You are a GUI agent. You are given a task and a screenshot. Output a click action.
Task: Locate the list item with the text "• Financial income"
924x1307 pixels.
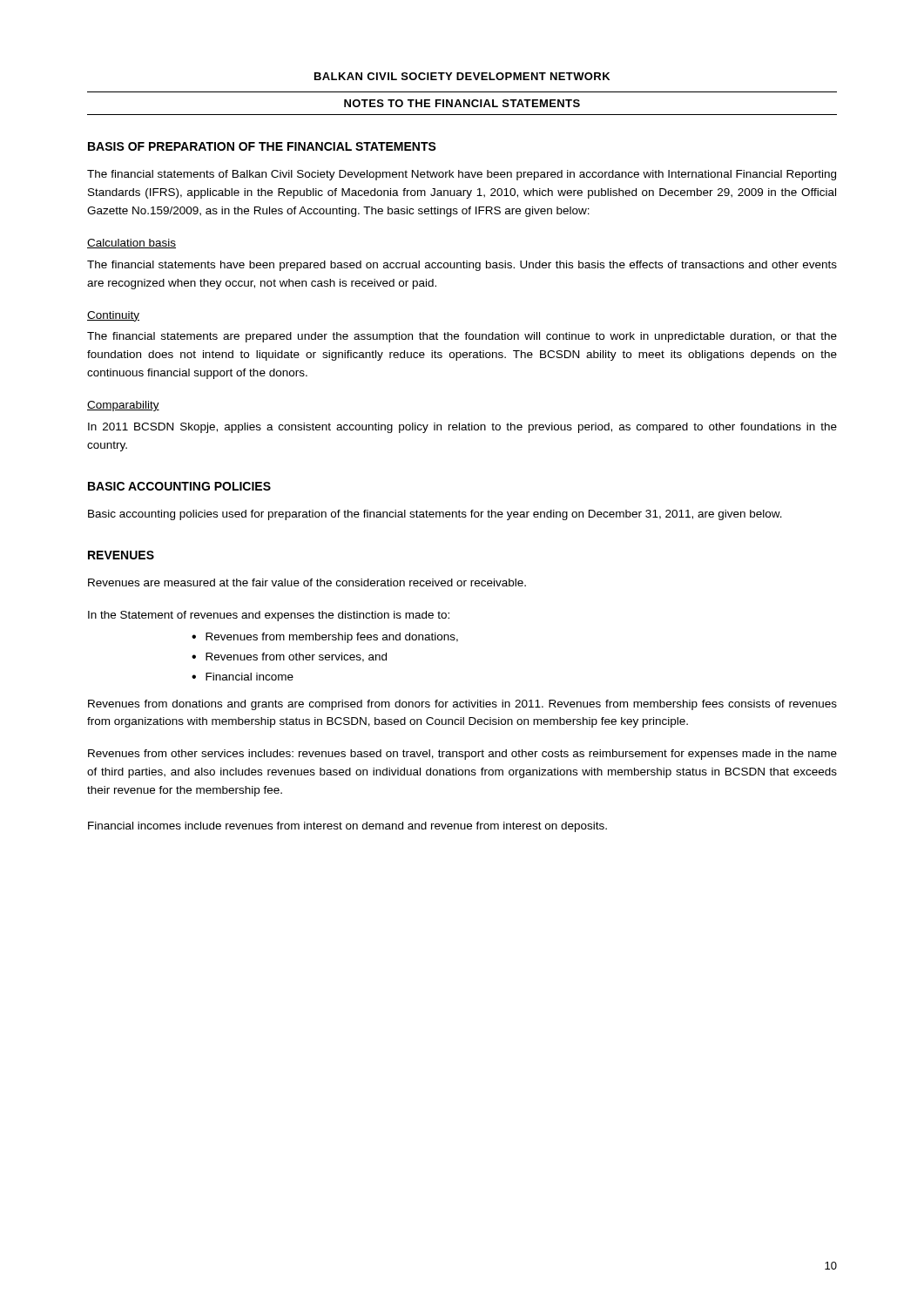coord(243,677)
